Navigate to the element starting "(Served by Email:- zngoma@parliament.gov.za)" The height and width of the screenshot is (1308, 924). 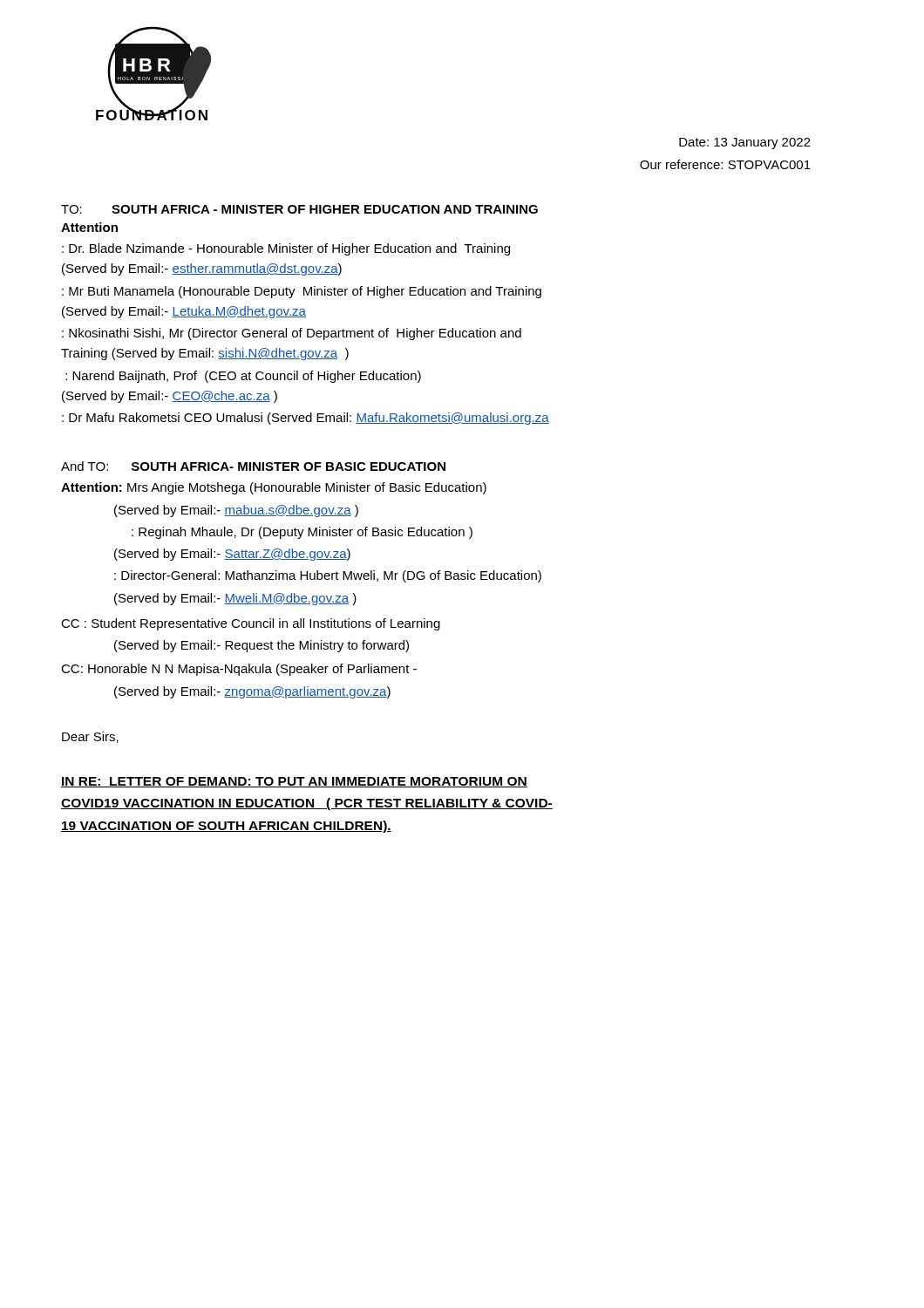pos(252,691)
